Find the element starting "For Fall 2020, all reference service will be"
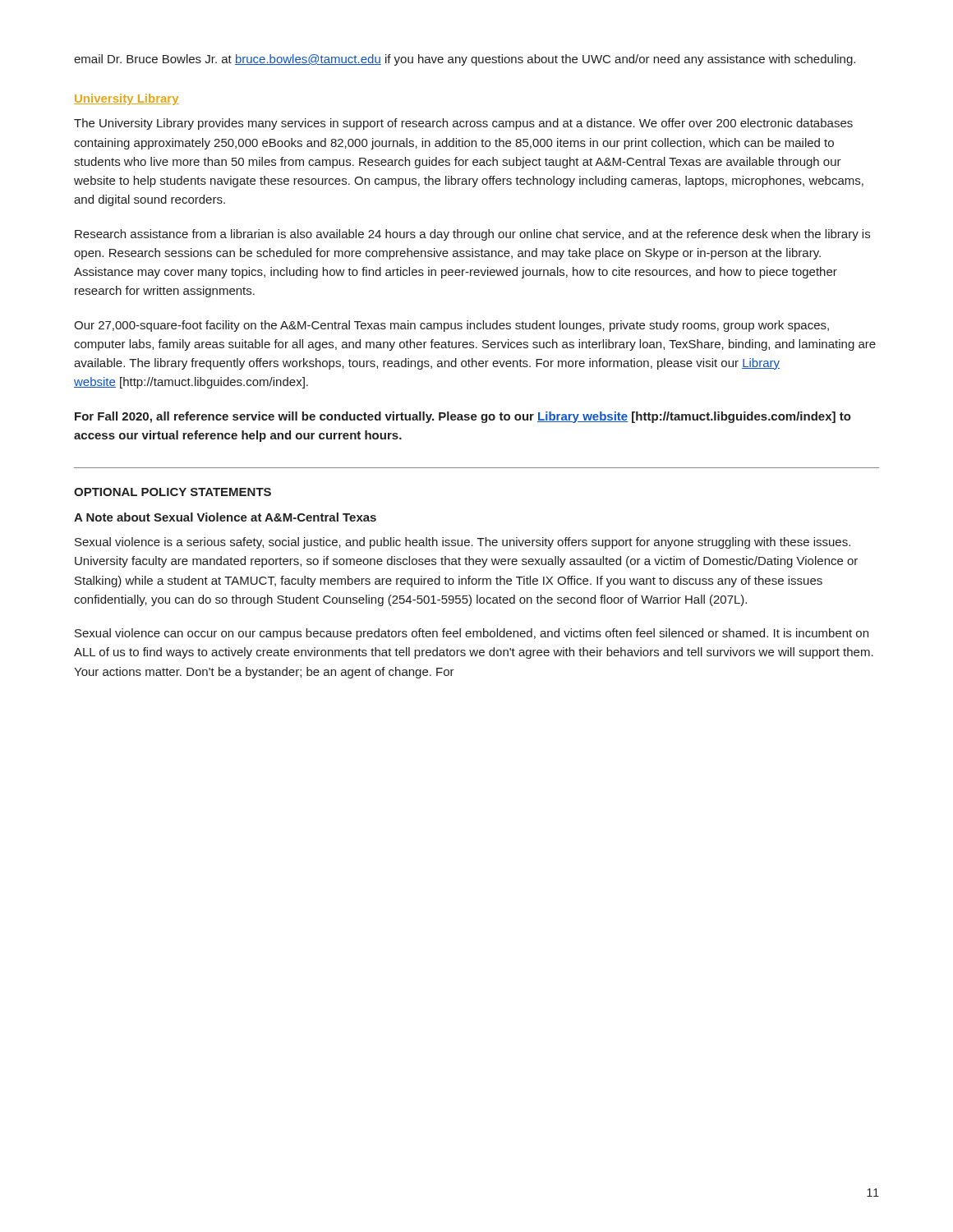Image resolution: width=953 pixels, height=1232 pixels. 462,425
